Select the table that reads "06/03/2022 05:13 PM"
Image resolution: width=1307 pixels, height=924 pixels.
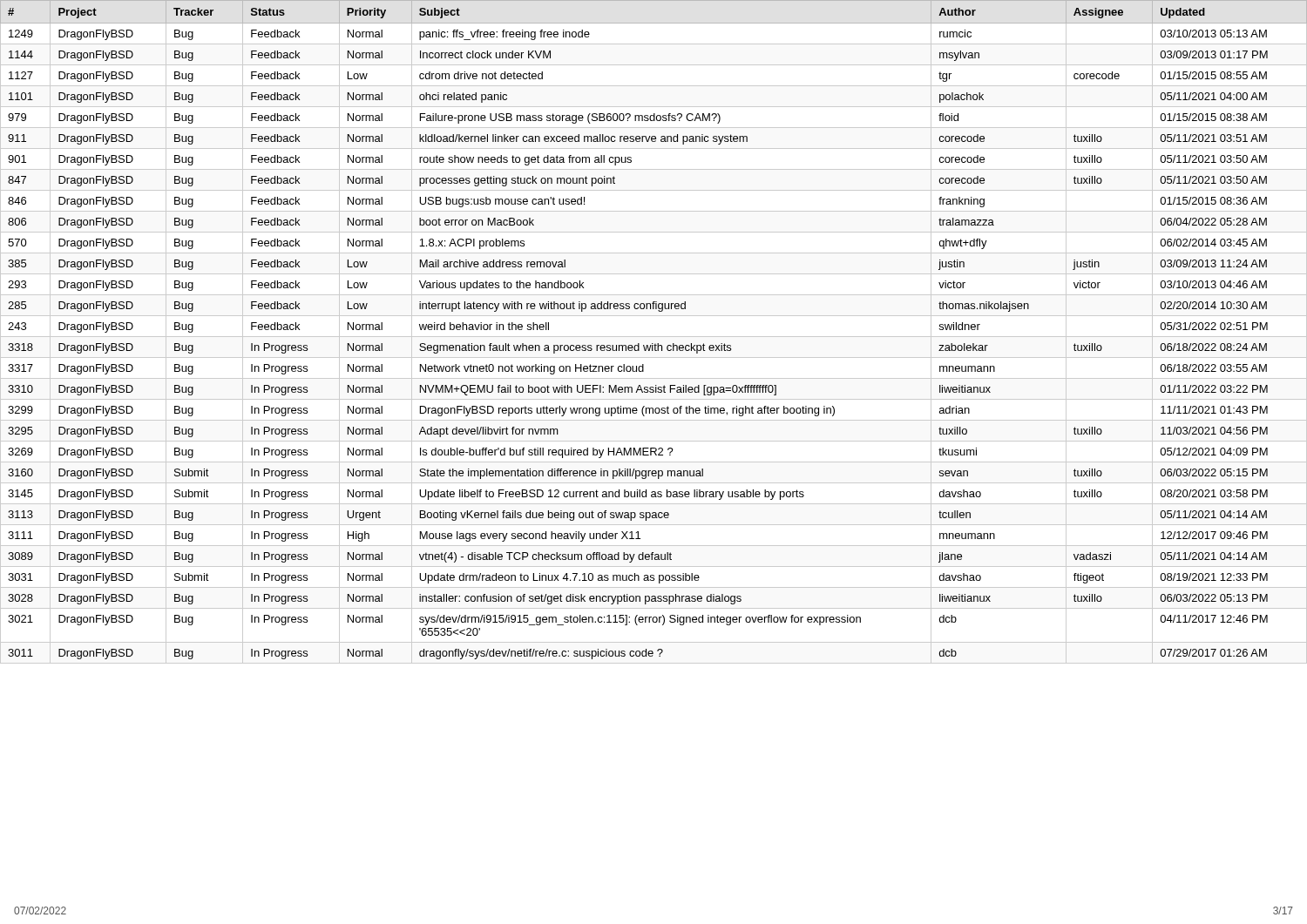click(654, 332)
